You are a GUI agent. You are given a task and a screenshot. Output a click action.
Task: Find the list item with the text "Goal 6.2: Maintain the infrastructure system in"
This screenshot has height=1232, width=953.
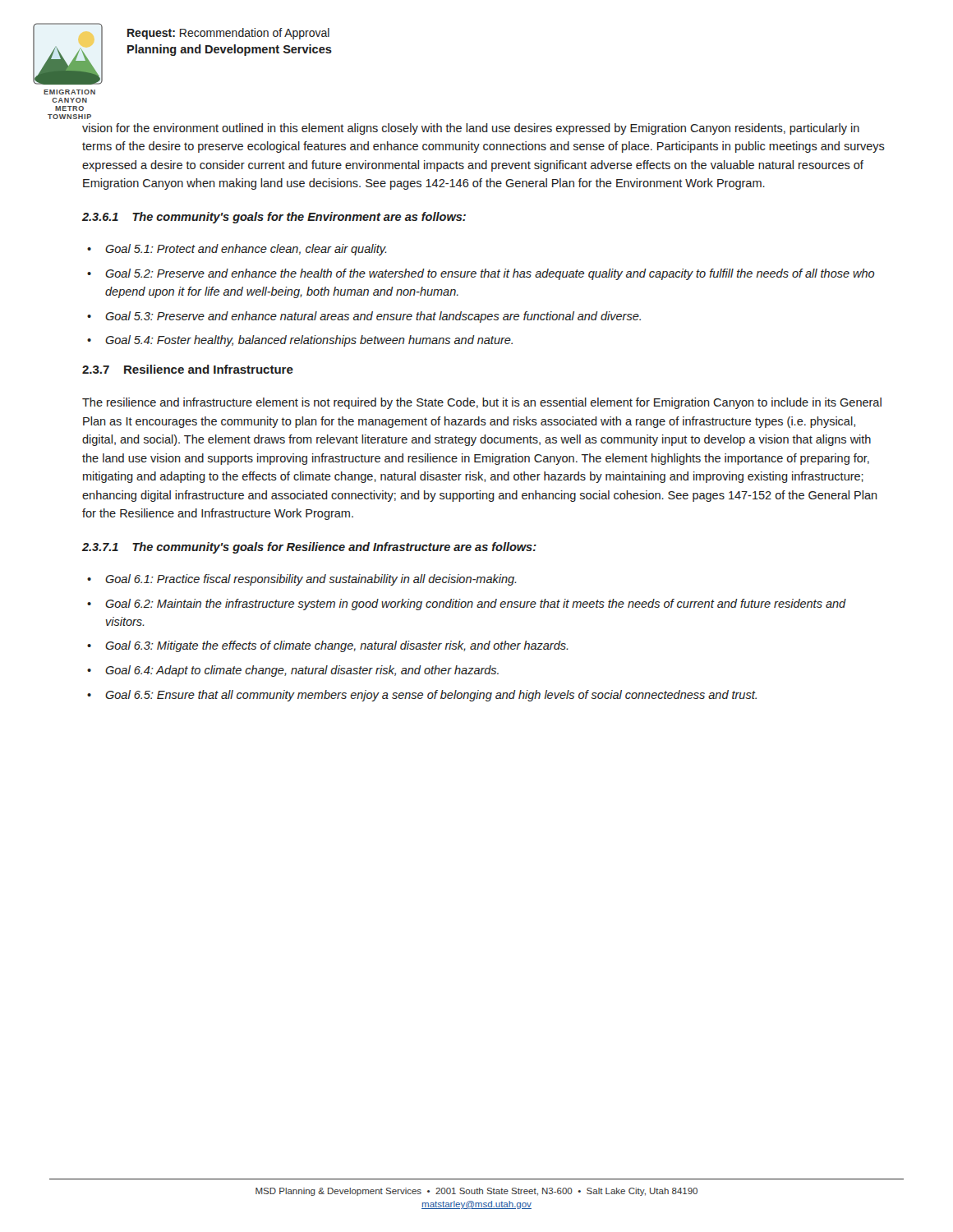475,612
